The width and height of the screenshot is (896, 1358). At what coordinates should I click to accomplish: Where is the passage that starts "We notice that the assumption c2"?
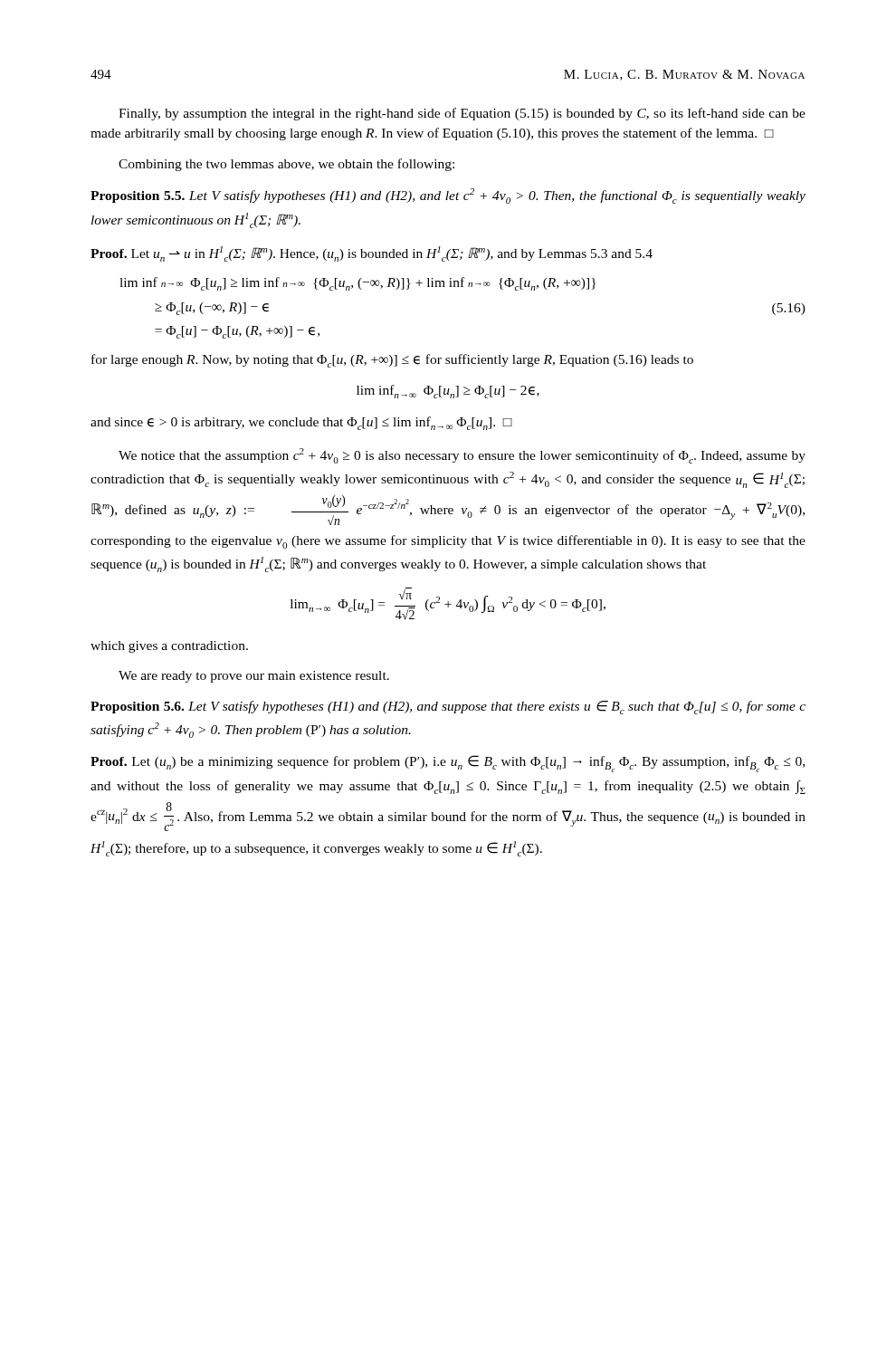pos(448,510)
